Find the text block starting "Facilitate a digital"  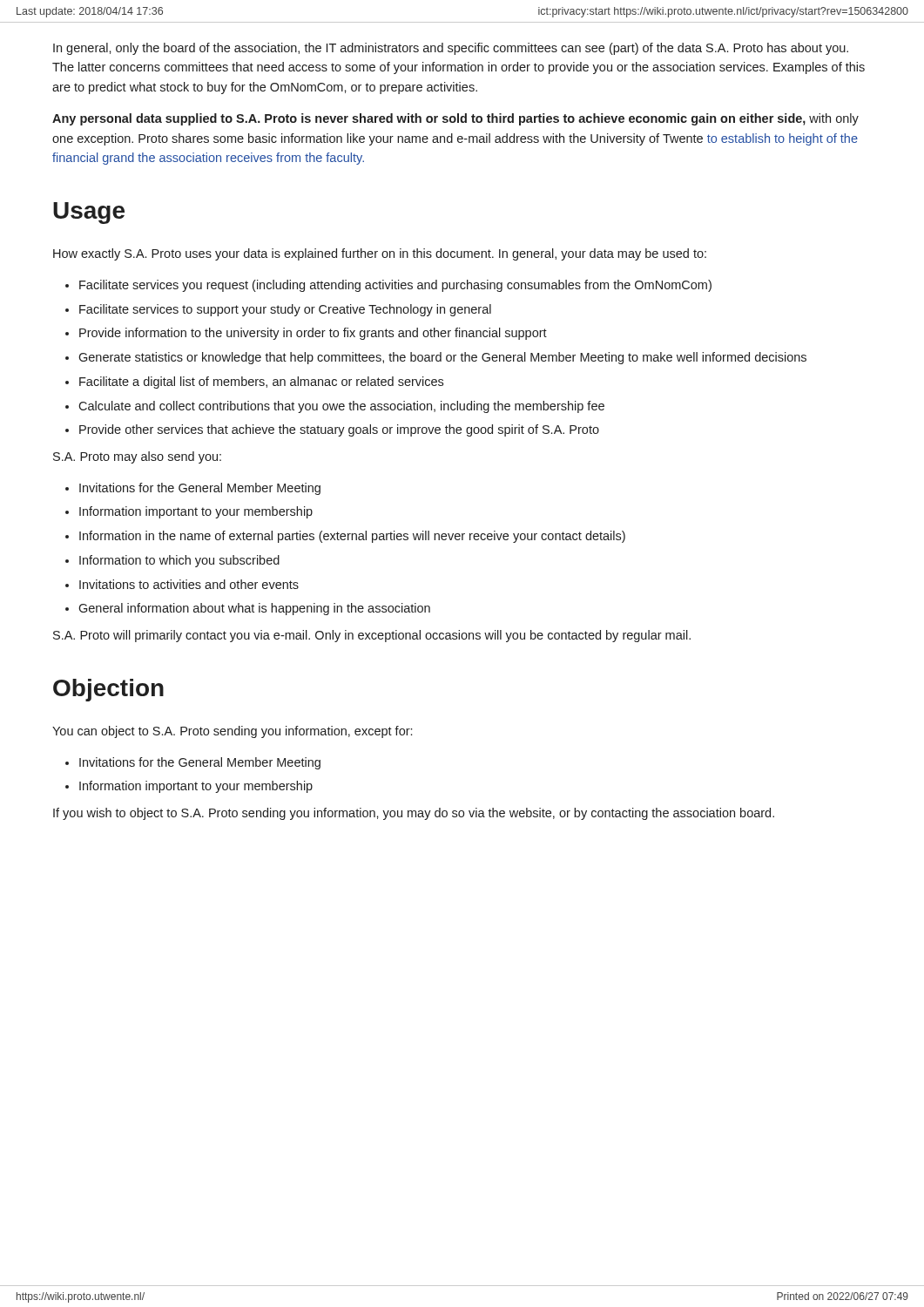click(x=261, y=382)
